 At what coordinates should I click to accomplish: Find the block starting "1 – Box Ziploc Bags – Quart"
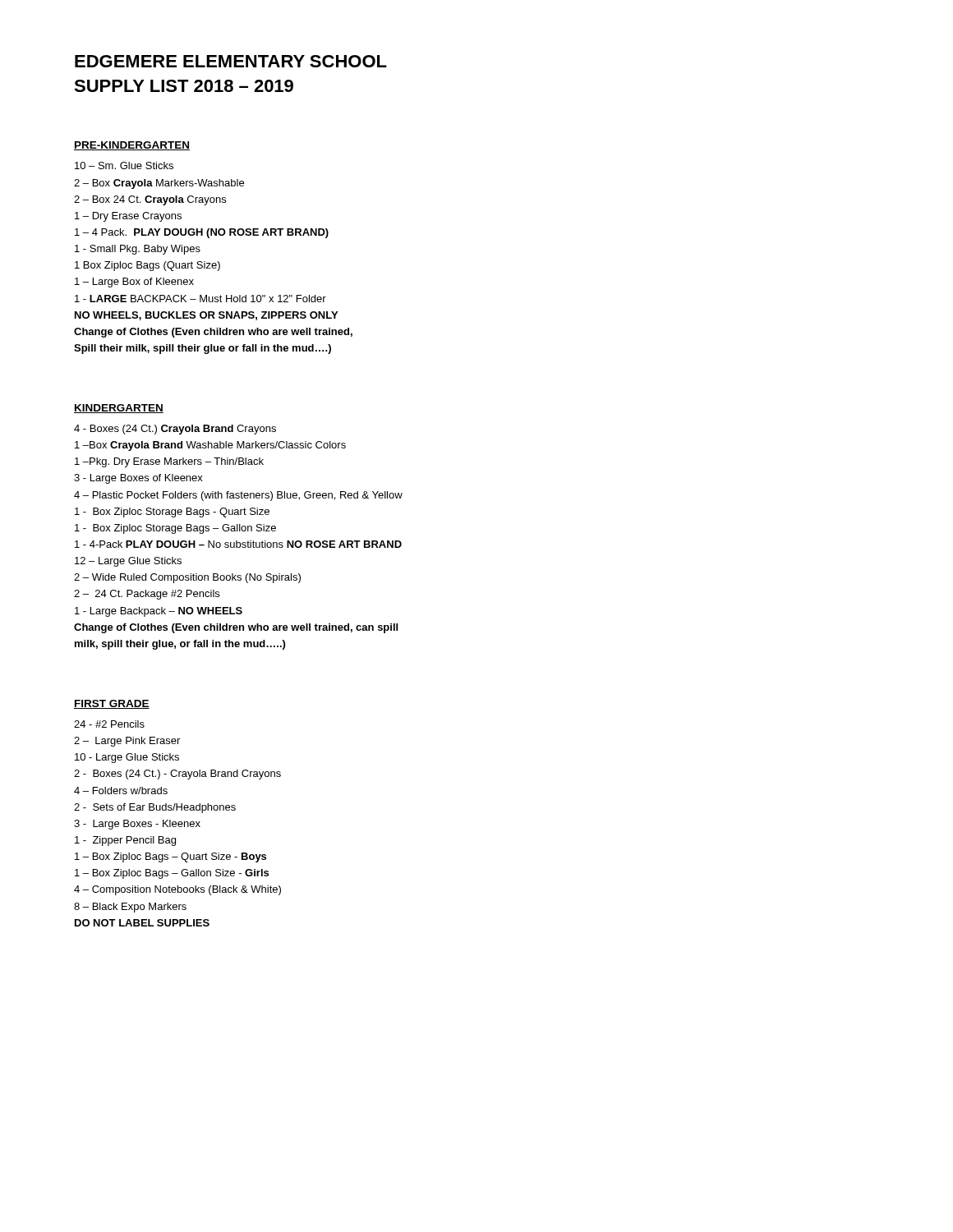pos(170,856)
